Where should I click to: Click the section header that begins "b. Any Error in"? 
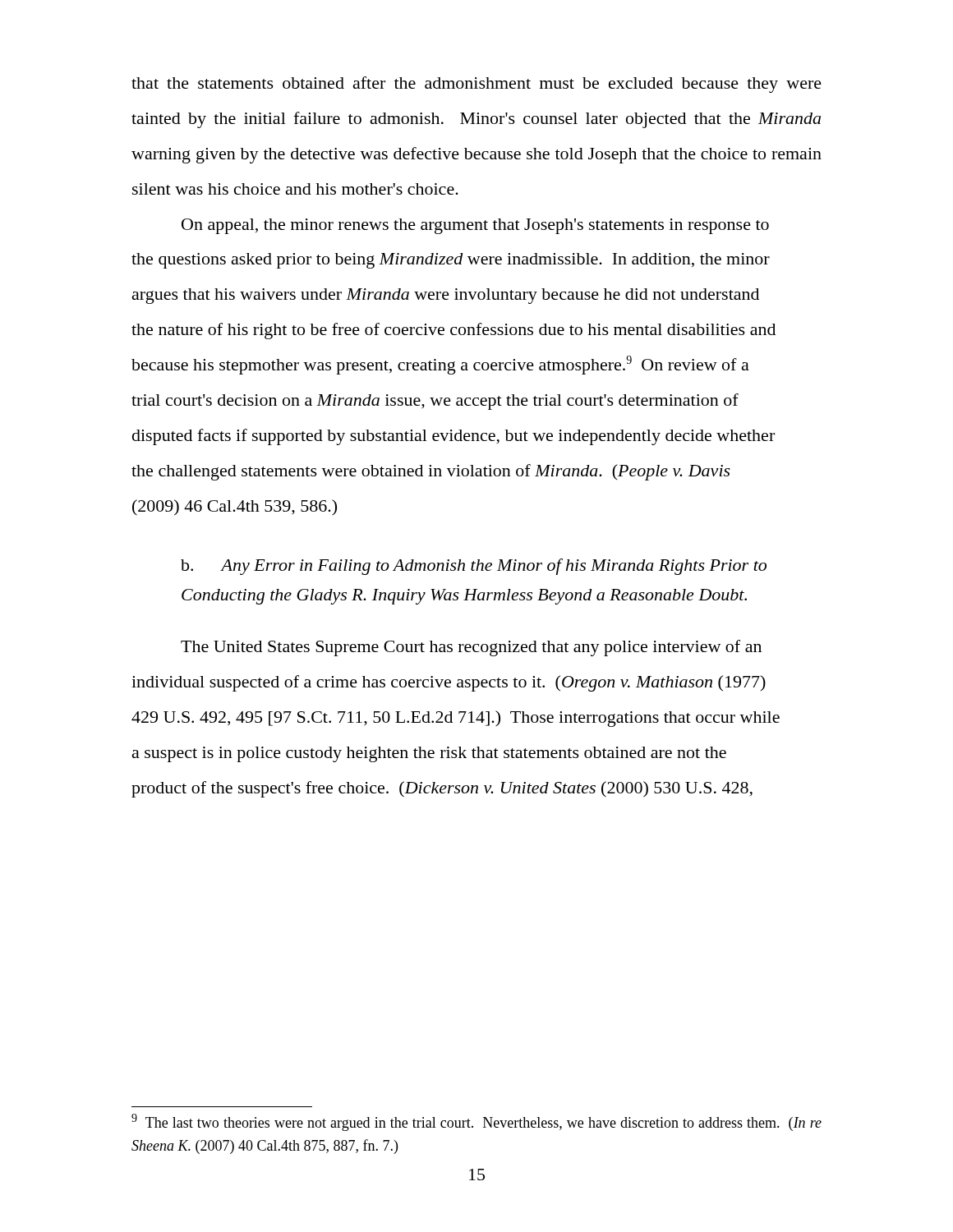pos(501,580)
